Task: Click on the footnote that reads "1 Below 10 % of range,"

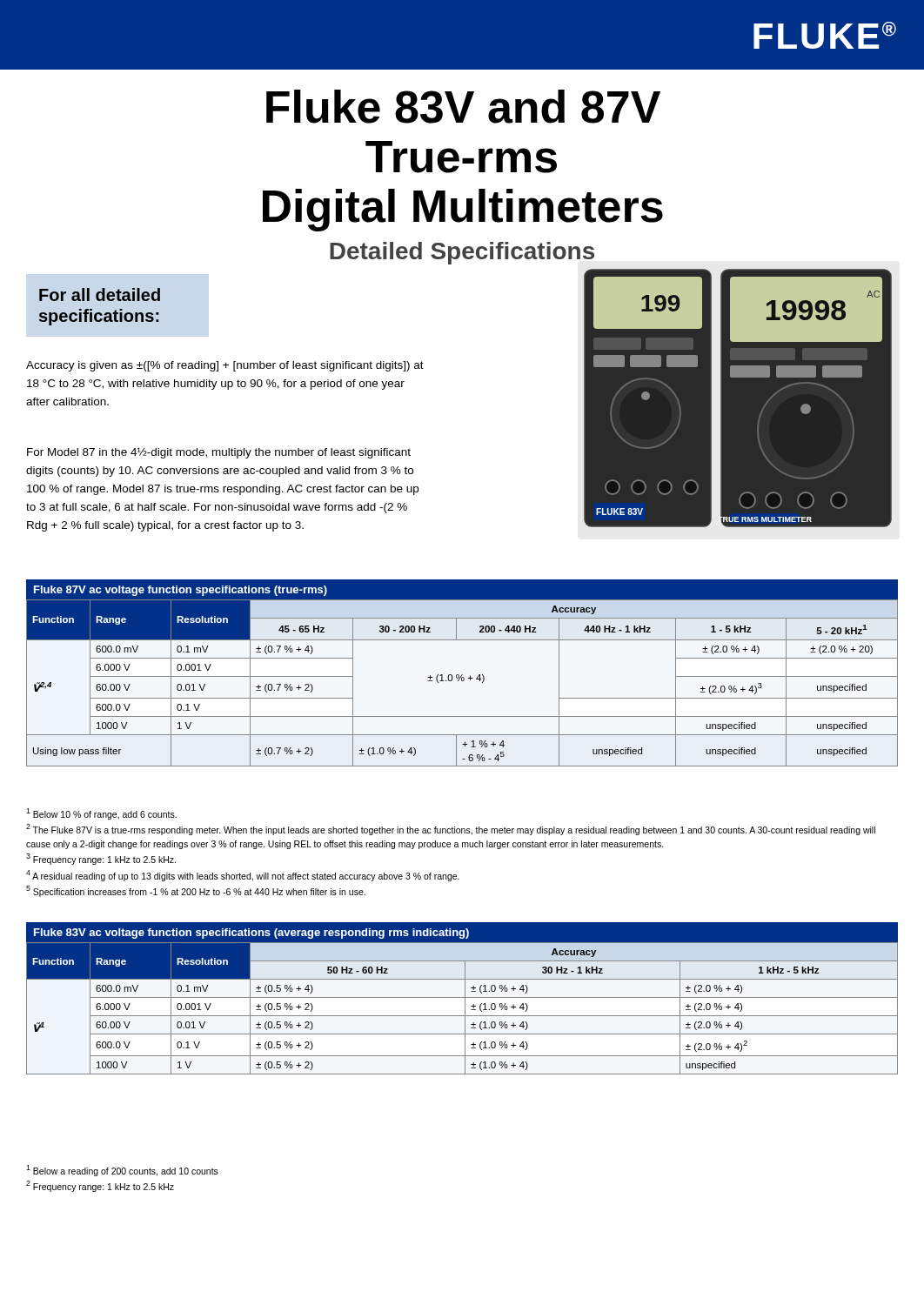Action: [x=451, y=851]
